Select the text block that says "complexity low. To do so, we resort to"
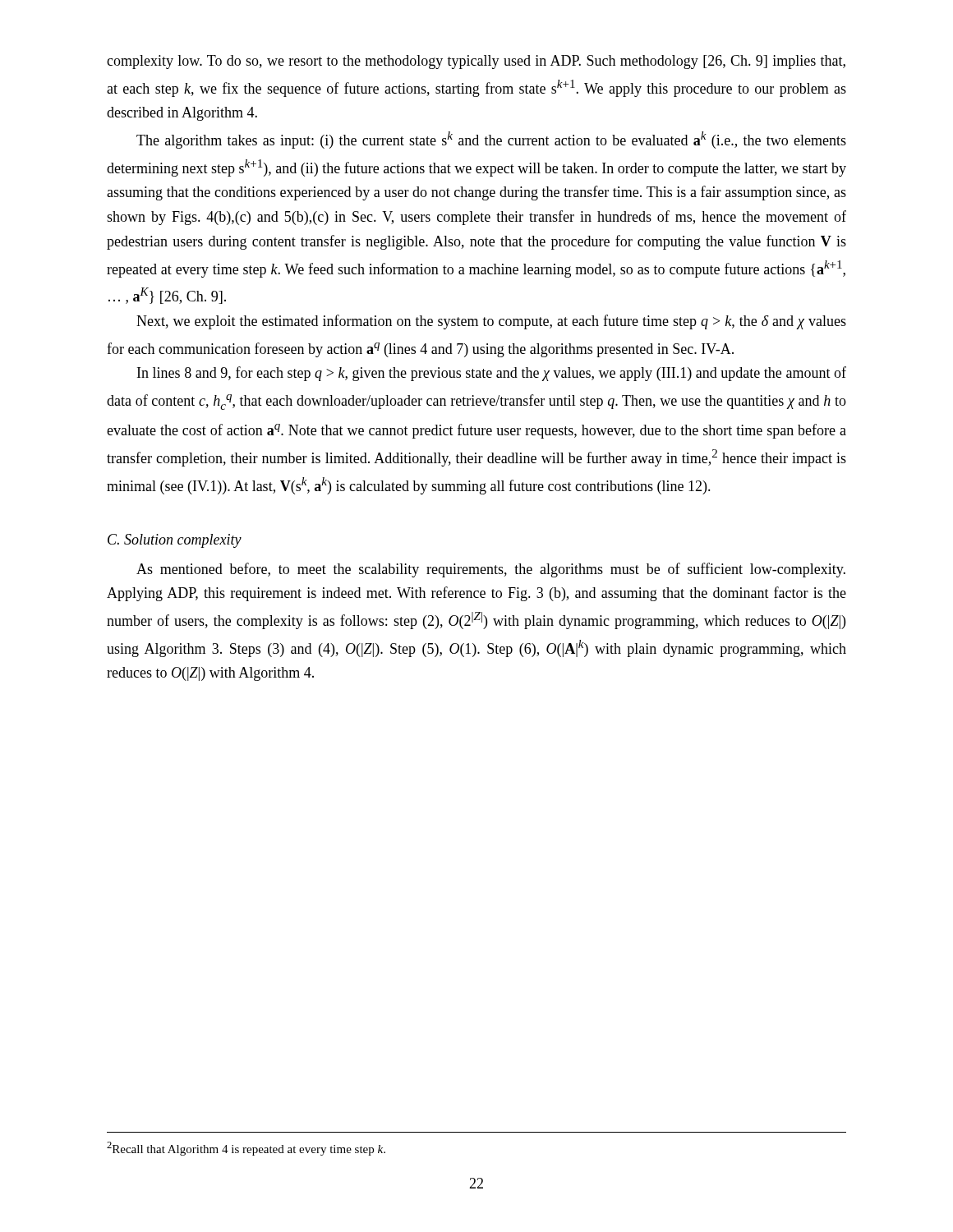 476,274
